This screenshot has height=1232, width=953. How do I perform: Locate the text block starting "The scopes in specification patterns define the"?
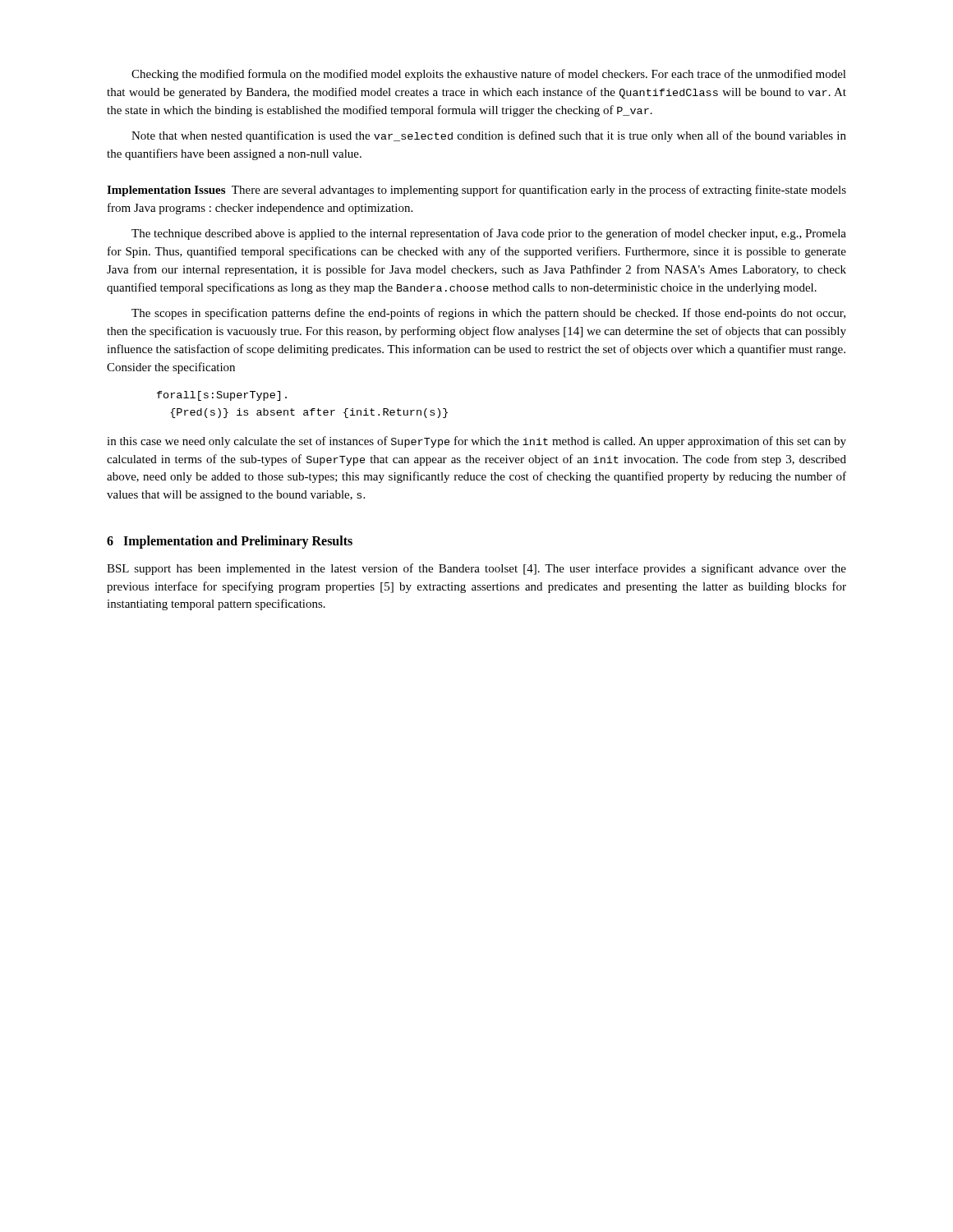(x=476, y=341)
